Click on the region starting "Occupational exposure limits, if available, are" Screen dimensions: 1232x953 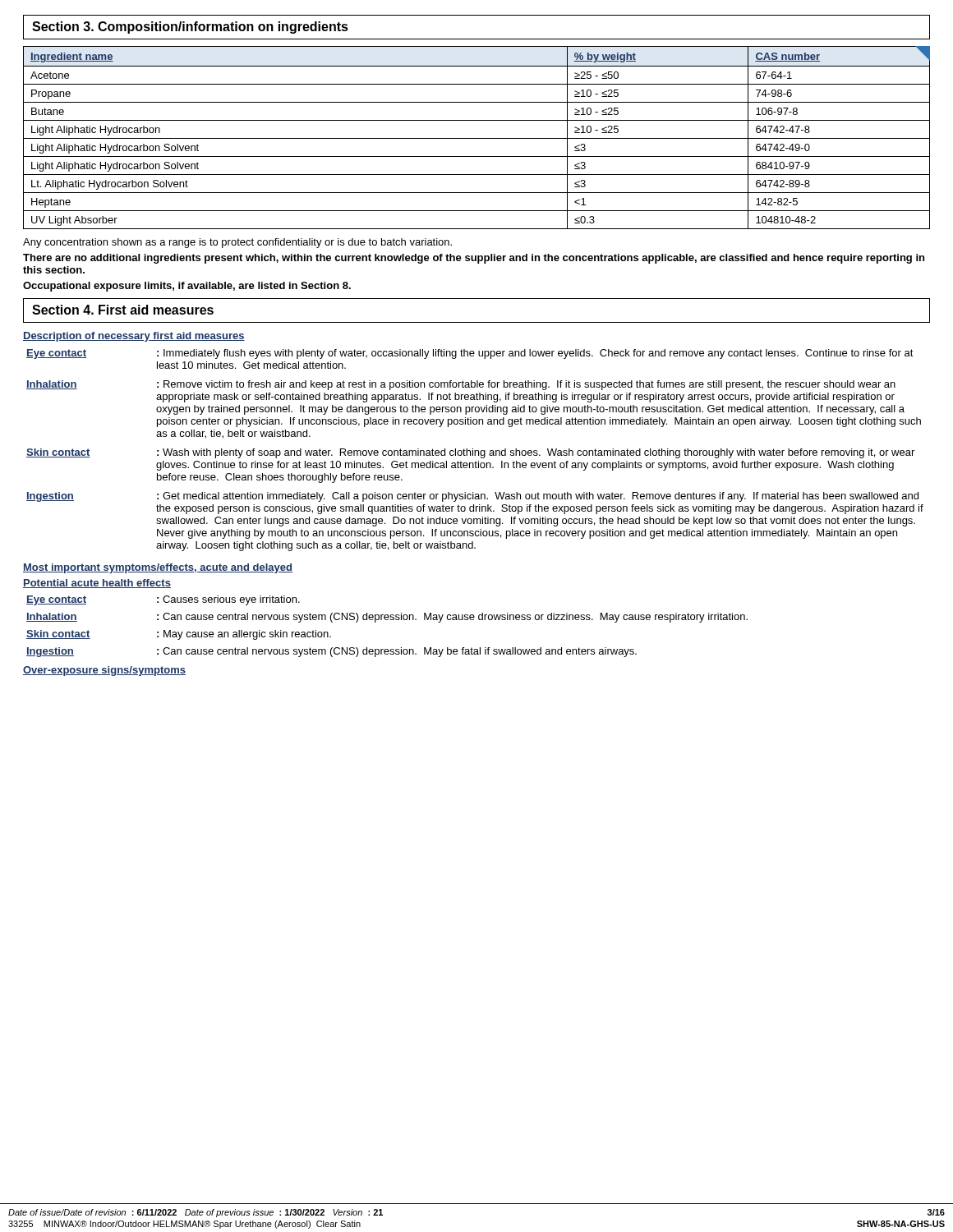(187, 285)
